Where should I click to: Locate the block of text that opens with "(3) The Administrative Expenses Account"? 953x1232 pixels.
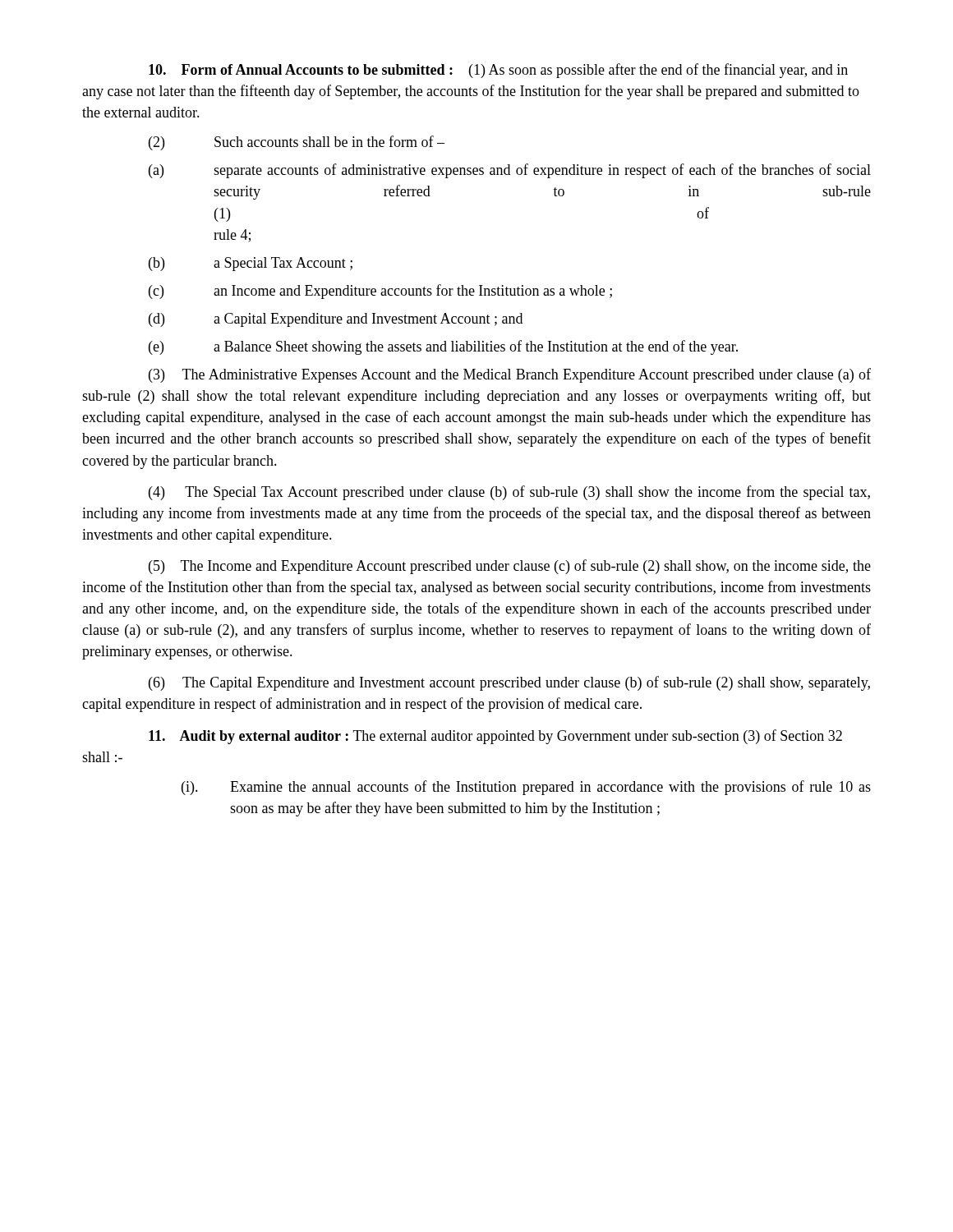(476, 417)
